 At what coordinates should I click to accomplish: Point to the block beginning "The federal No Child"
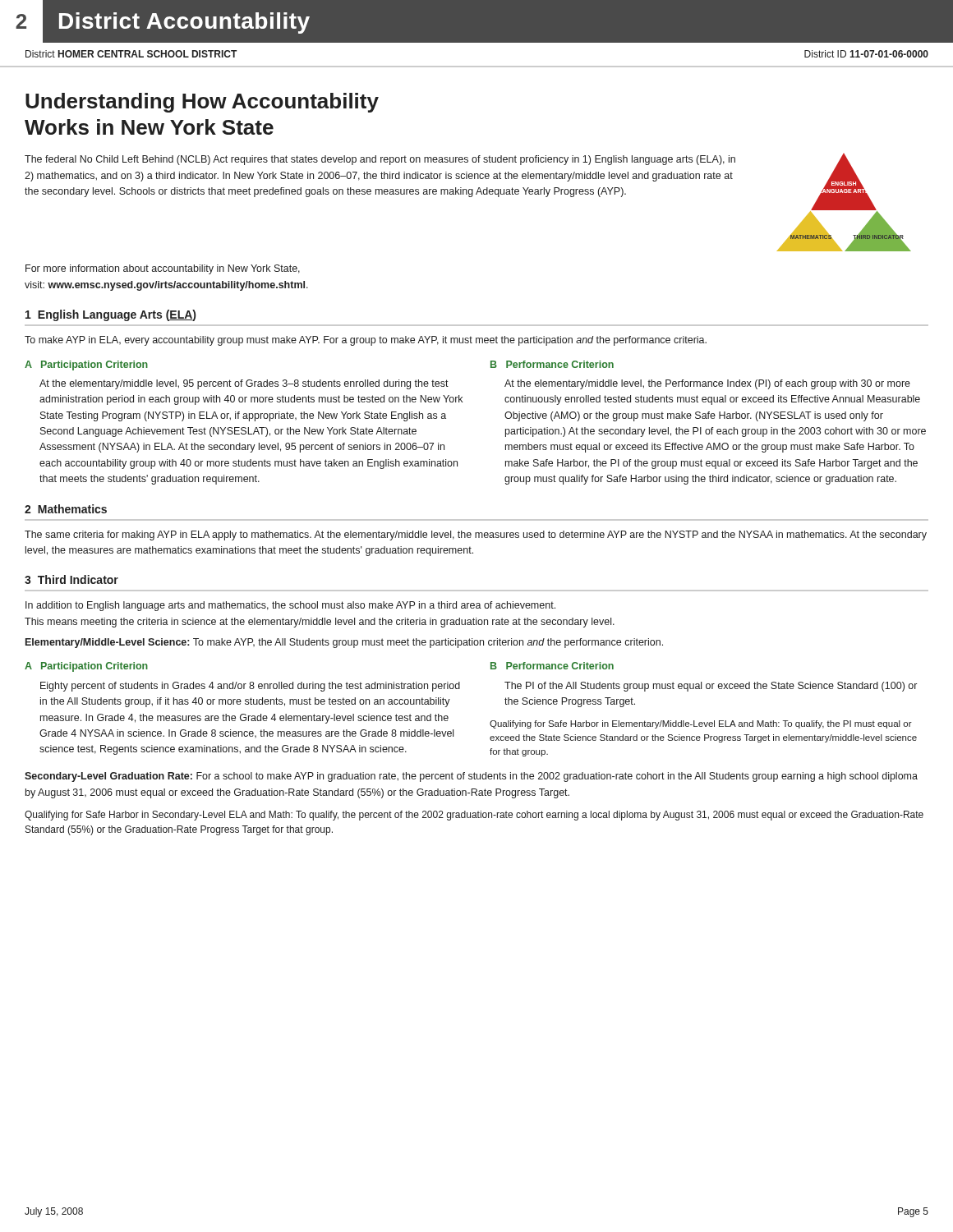[x=380, y=176]
